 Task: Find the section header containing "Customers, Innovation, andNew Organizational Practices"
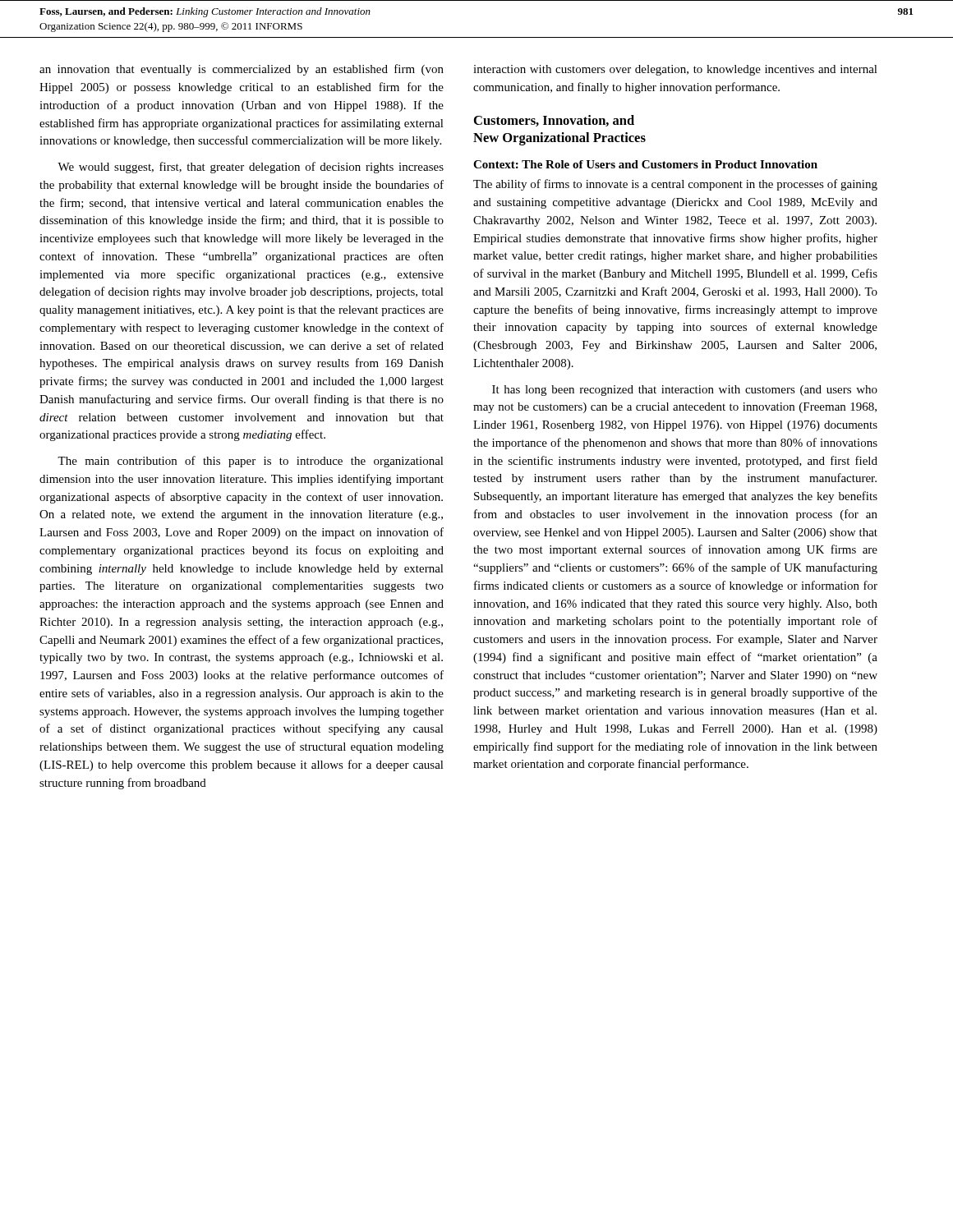pos(554,121)
